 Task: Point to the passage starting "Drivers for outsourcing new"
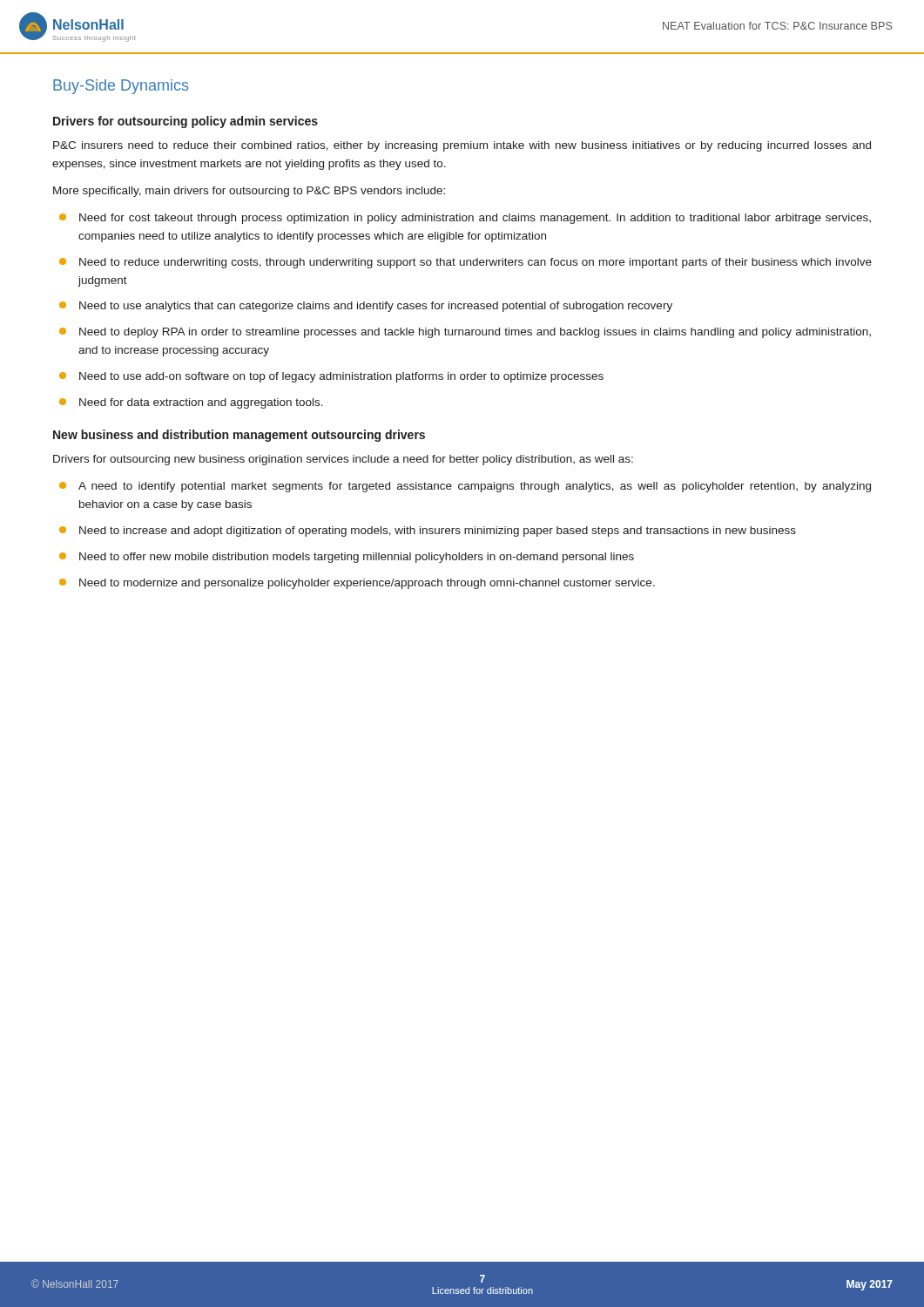tap(343, 459)
